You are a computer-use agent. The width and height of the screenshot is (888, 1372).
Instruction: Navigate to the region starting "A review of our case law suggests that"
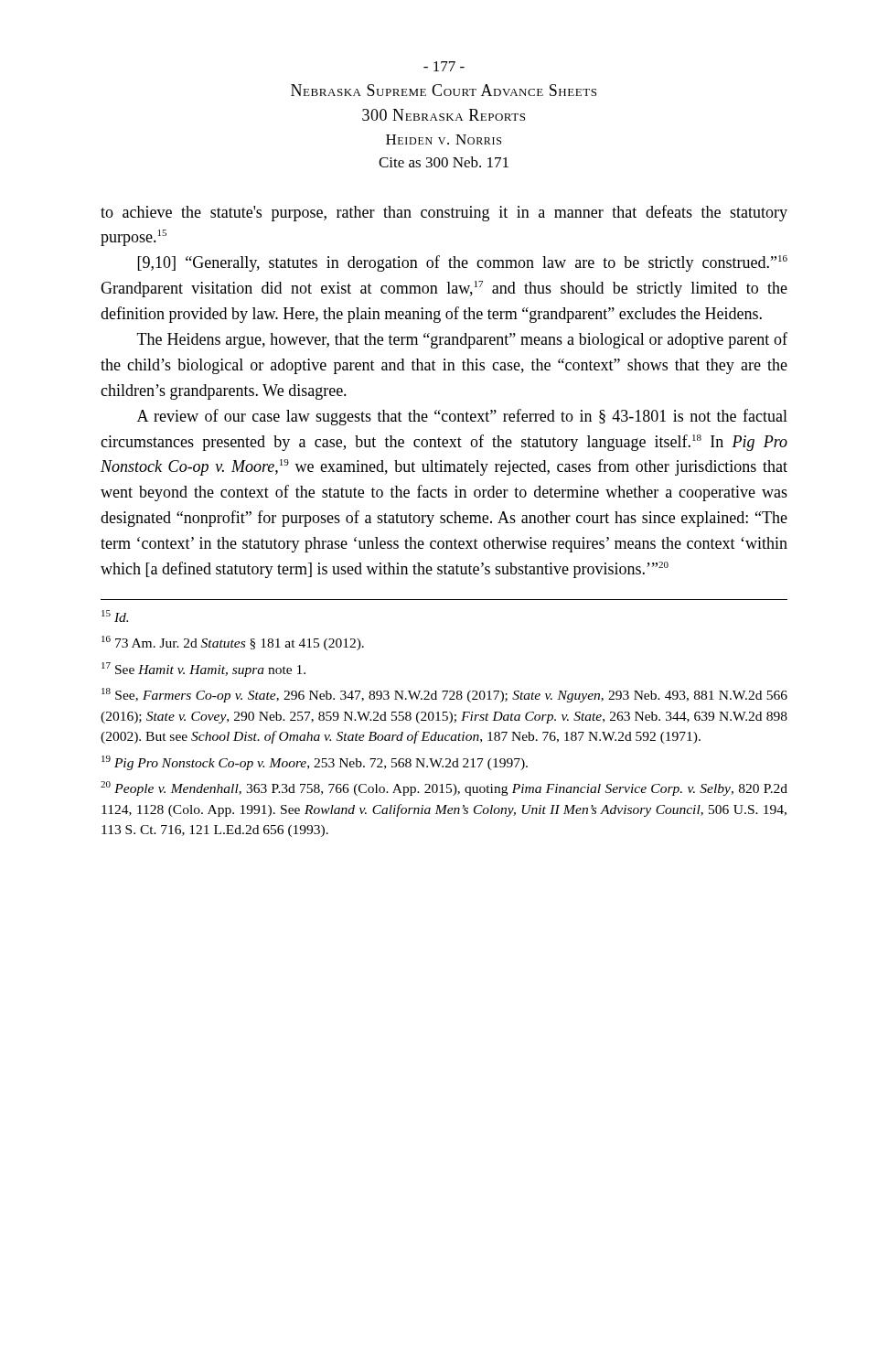pos(444,493)
